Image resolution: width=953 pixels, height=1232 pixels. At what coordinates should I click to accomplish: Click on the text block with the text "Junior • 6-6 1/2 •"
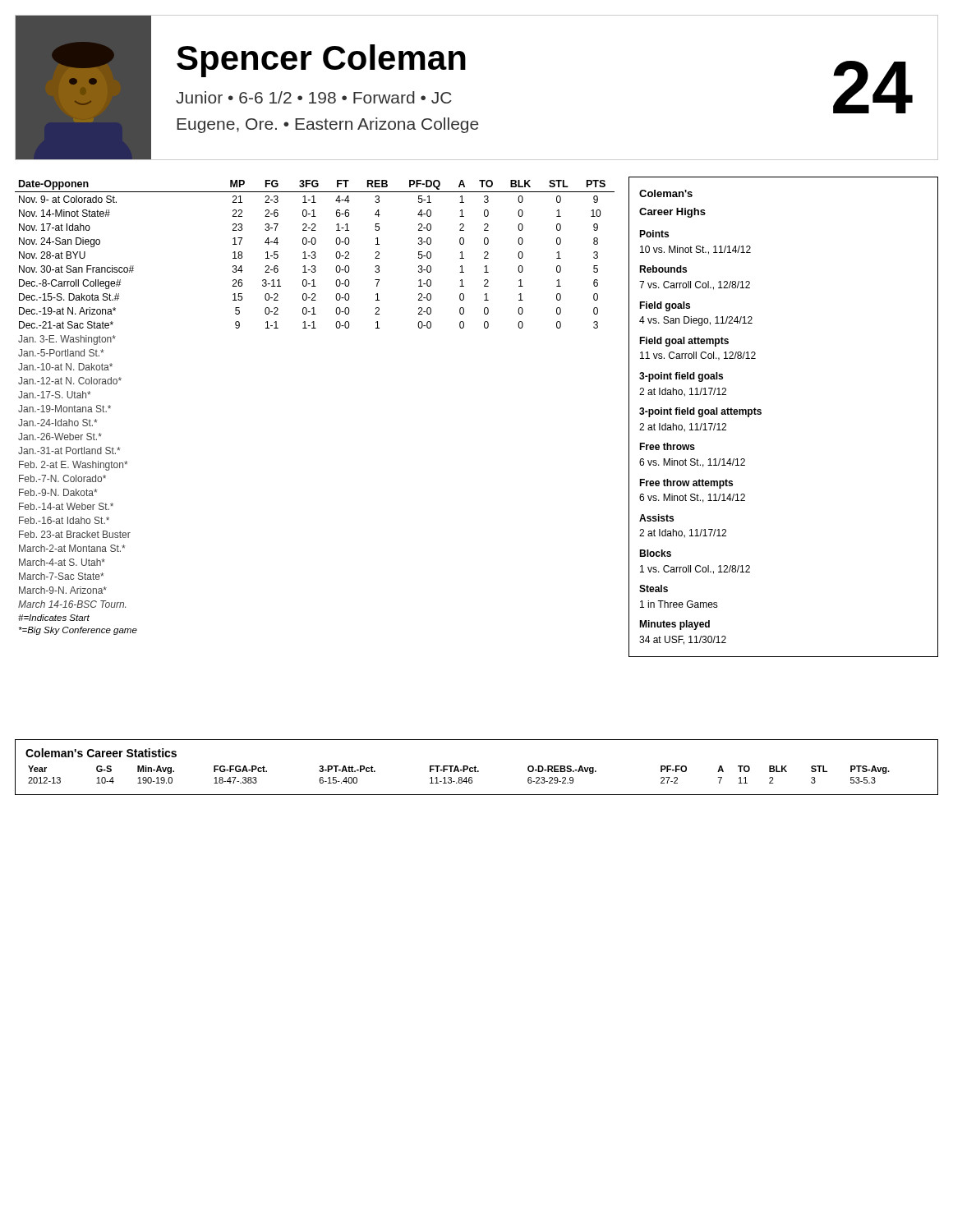click(327, 110)
